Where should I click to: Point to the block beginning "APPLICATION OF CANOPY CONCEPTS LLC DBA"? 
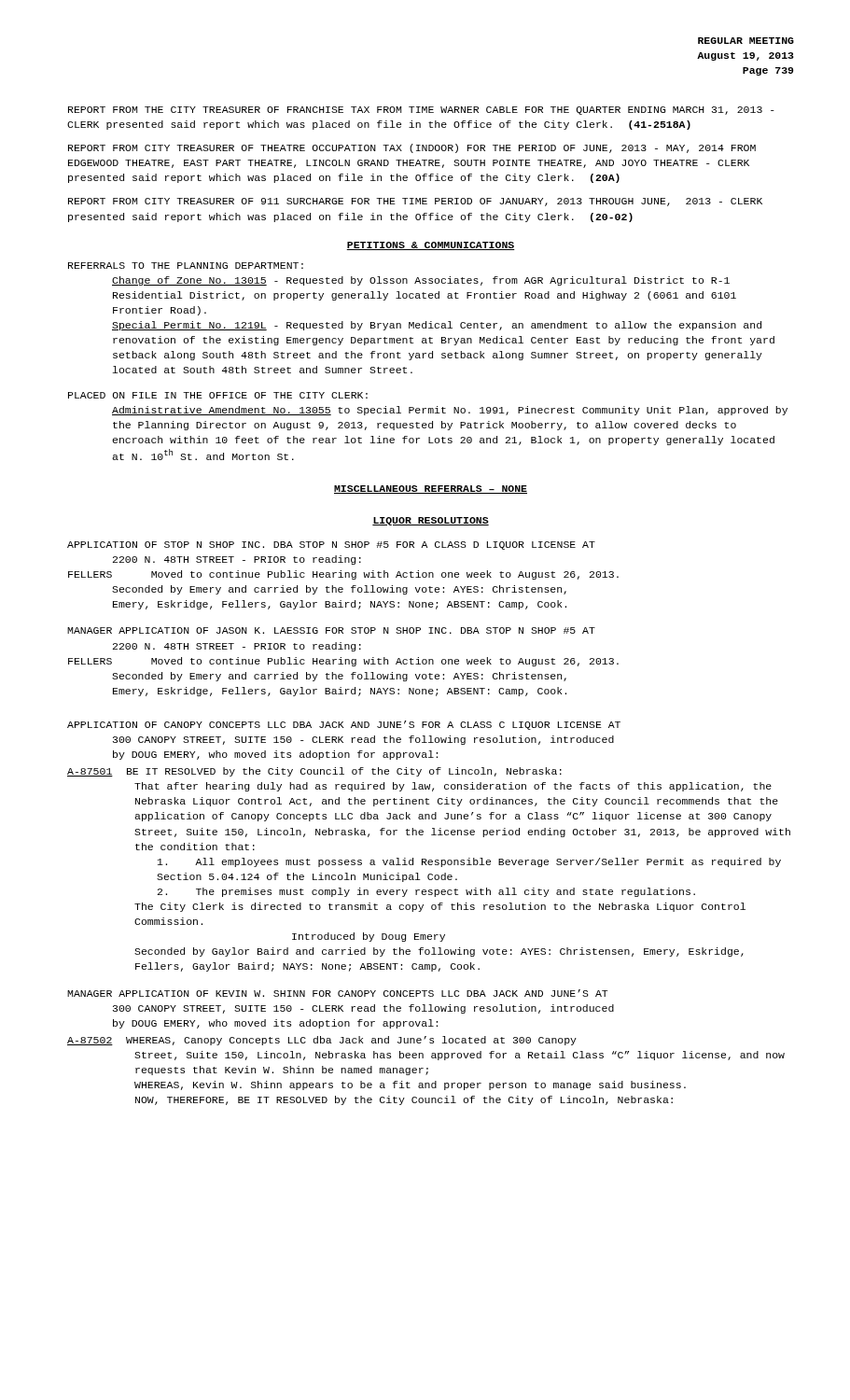344,725
